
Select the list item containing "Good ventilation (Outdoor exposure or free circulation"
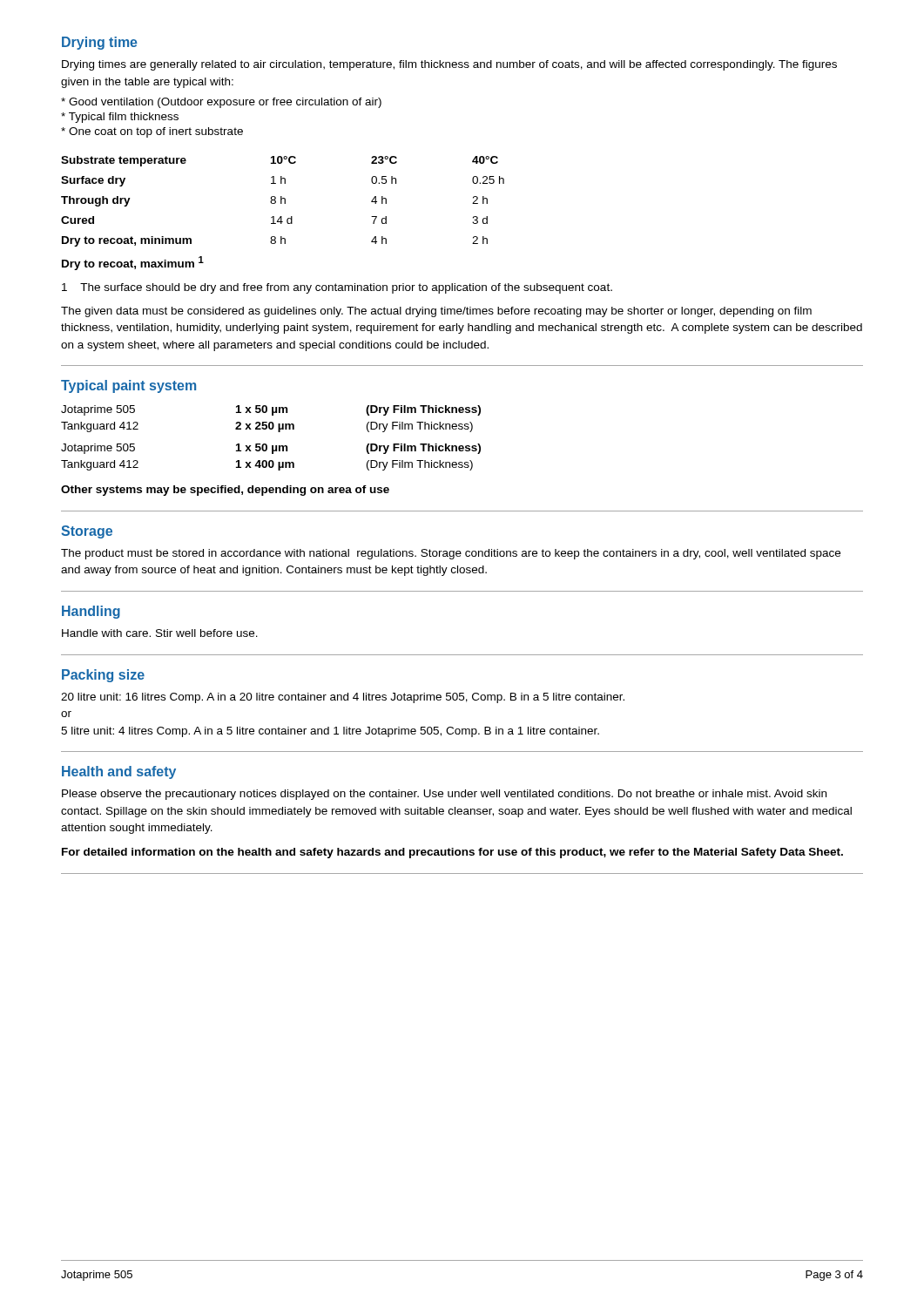(x=225, y=102)
